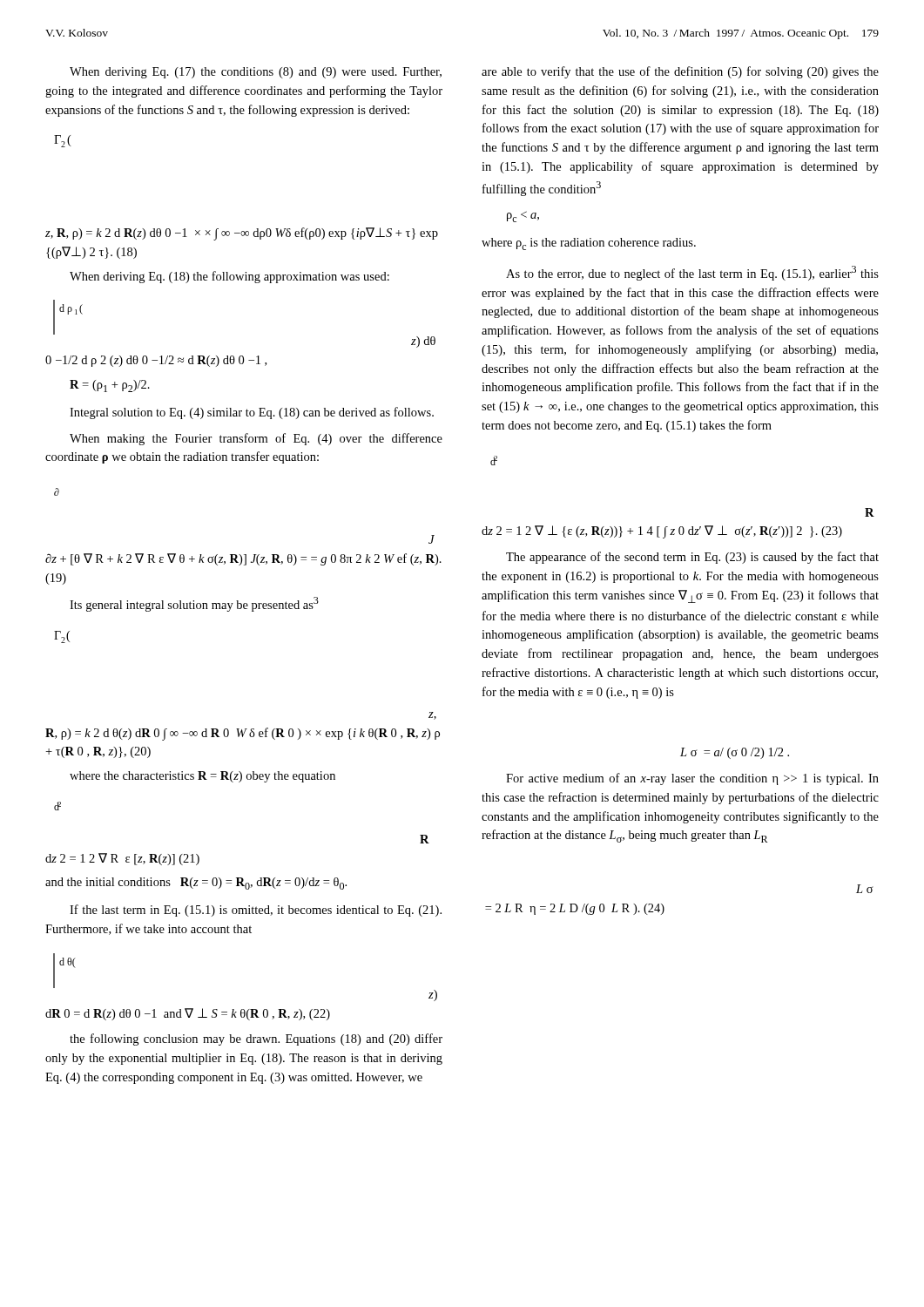Find the formula containing "L σ = a/"
The width and height of the screenshot is (924, 1307).
pos(735,753)
